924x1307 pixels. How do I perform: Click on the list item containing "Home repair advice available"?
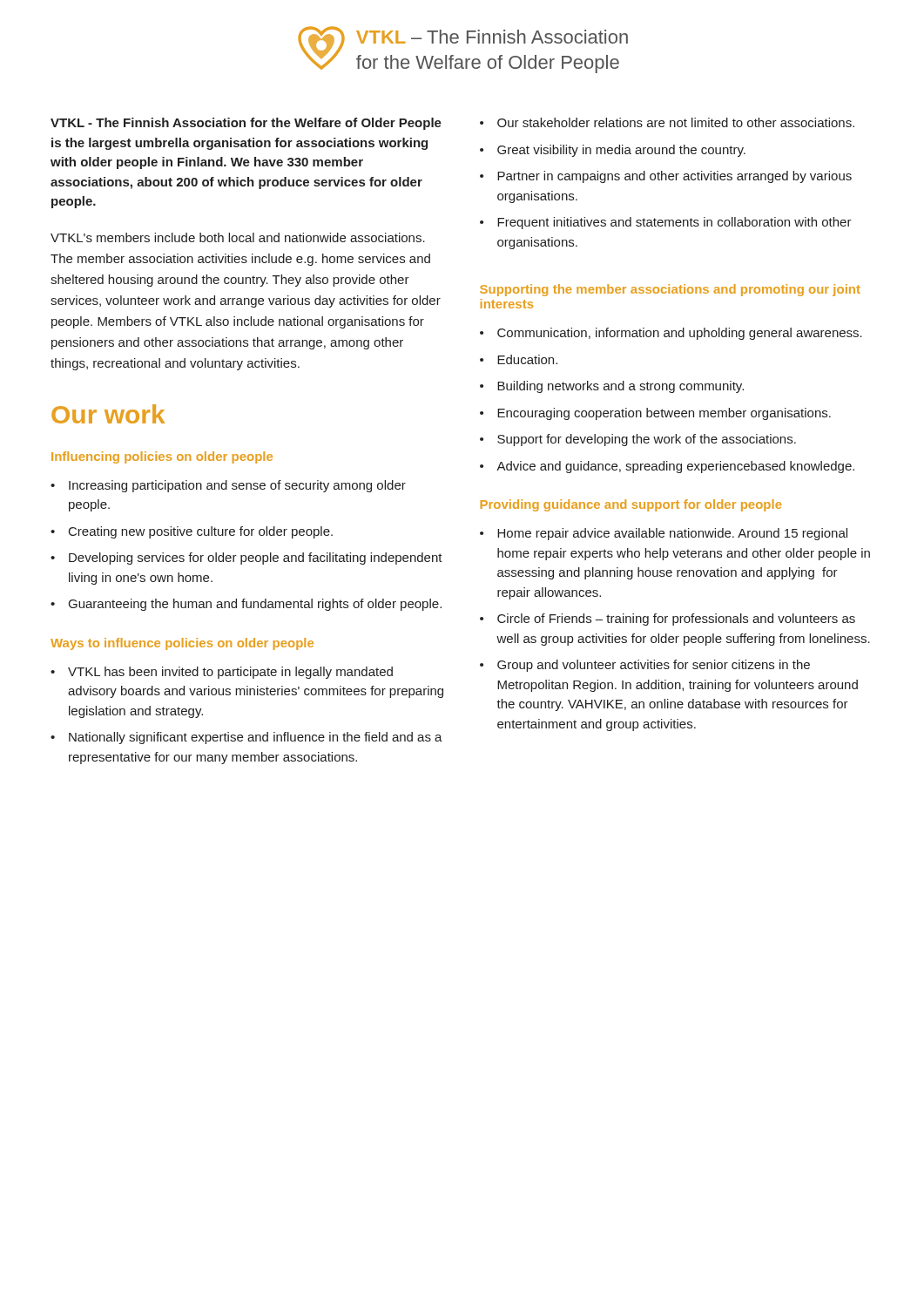[684, 562]
